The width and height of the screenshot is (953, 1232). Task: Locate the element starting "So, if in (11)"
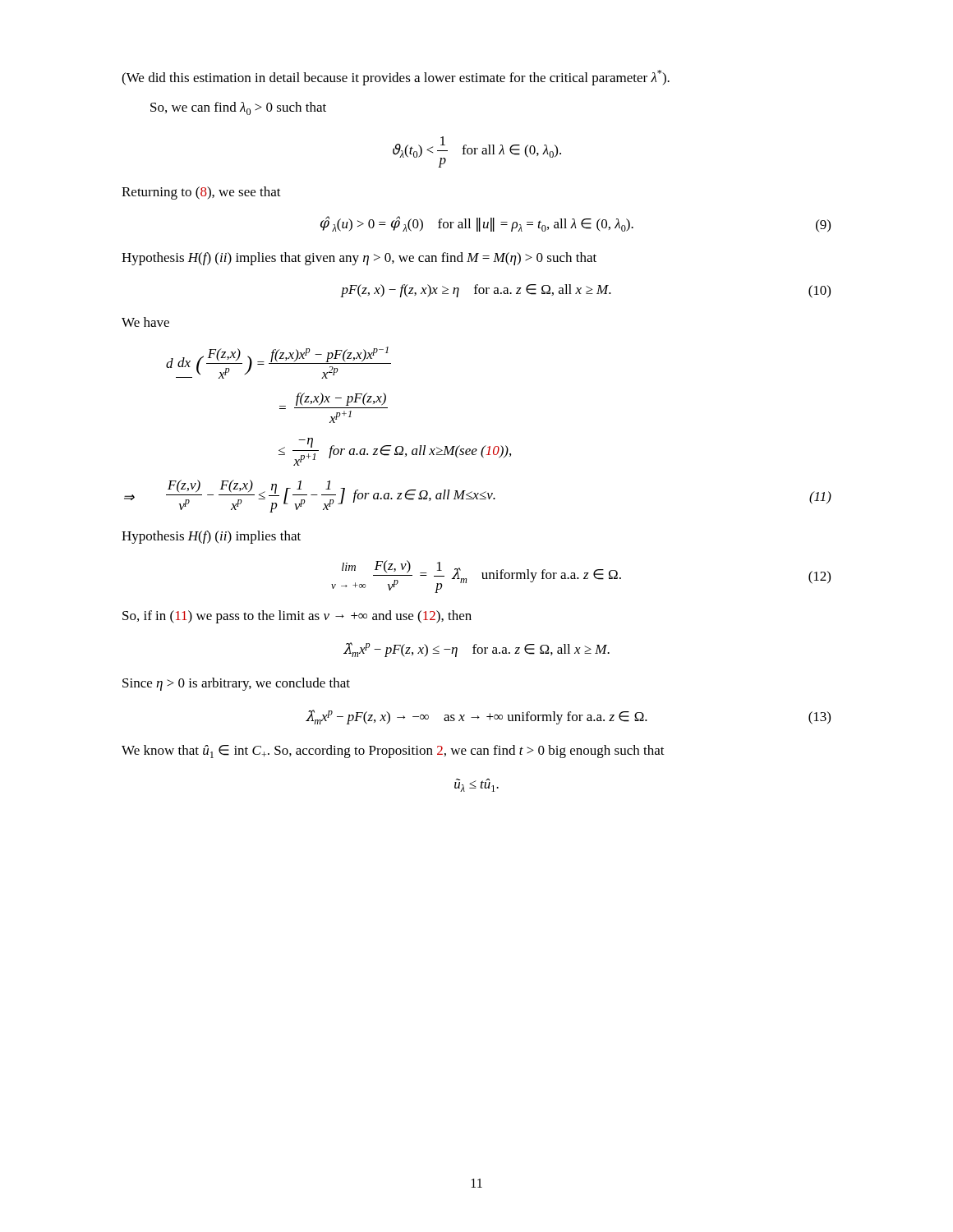[x=297, y=615]
